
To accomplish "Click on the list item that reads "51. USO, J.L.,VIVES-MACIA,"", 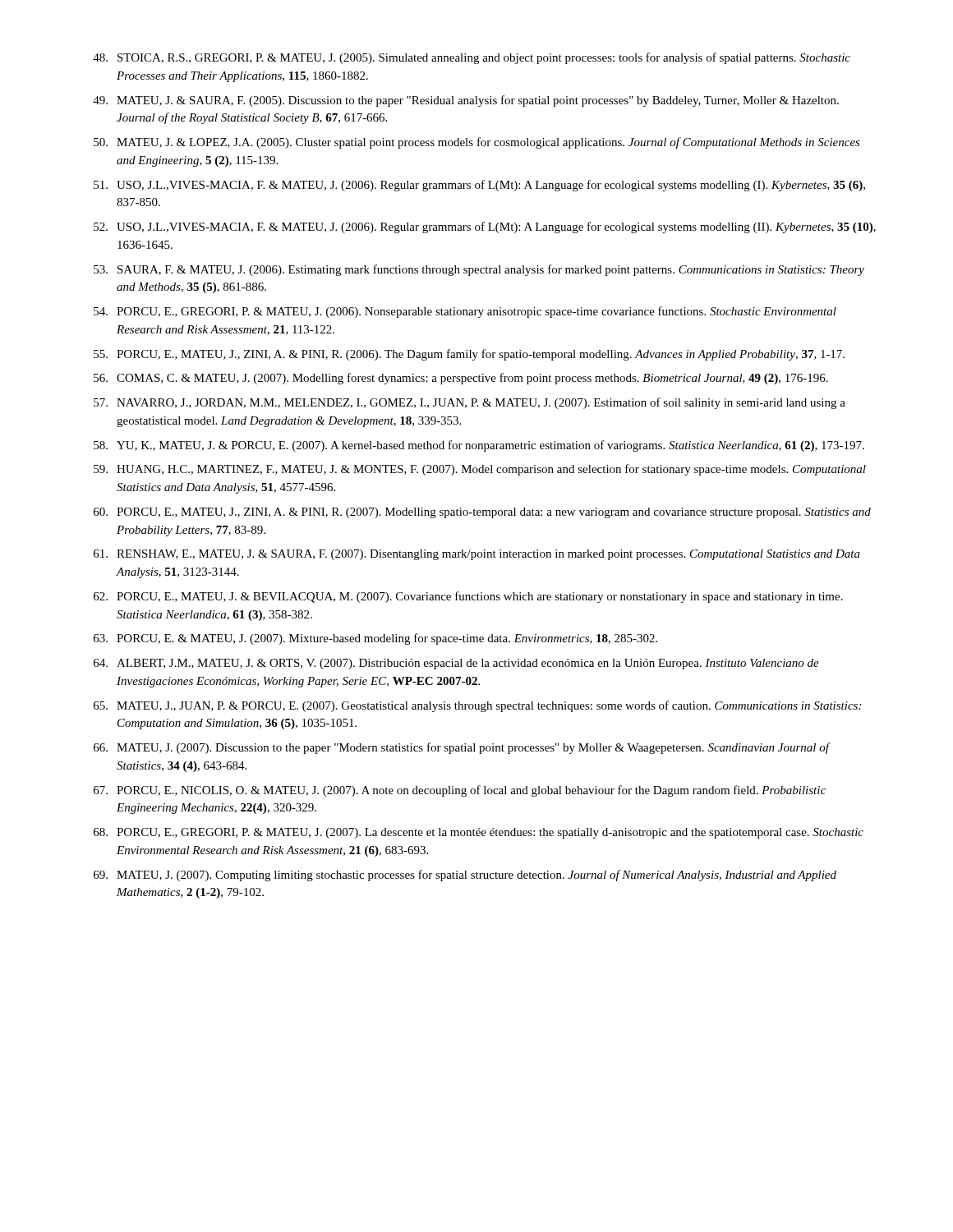I will point(476,194).
